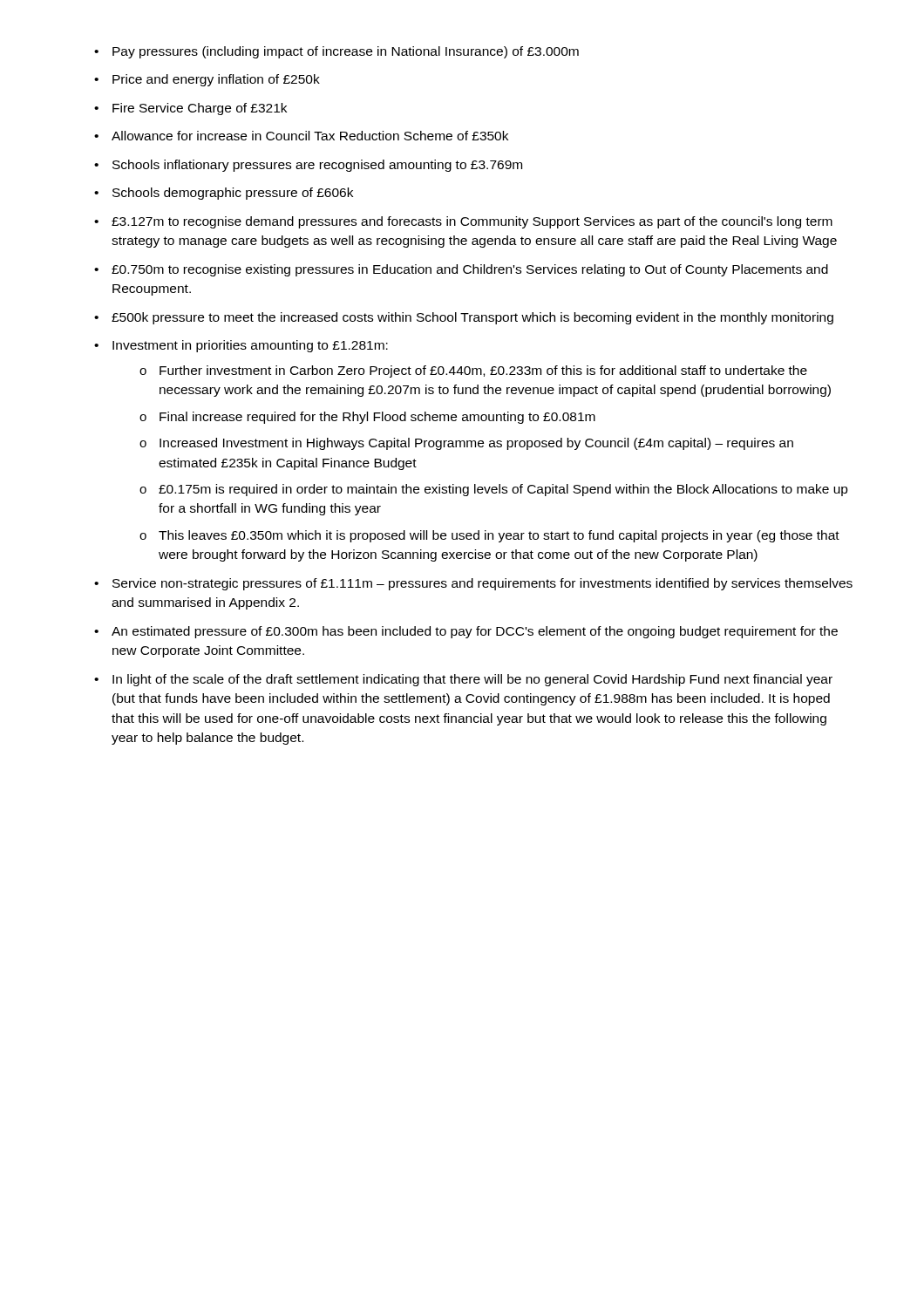Find the region starting "Final increase required for the"
924x1308 pixels.
pos(377,416)
